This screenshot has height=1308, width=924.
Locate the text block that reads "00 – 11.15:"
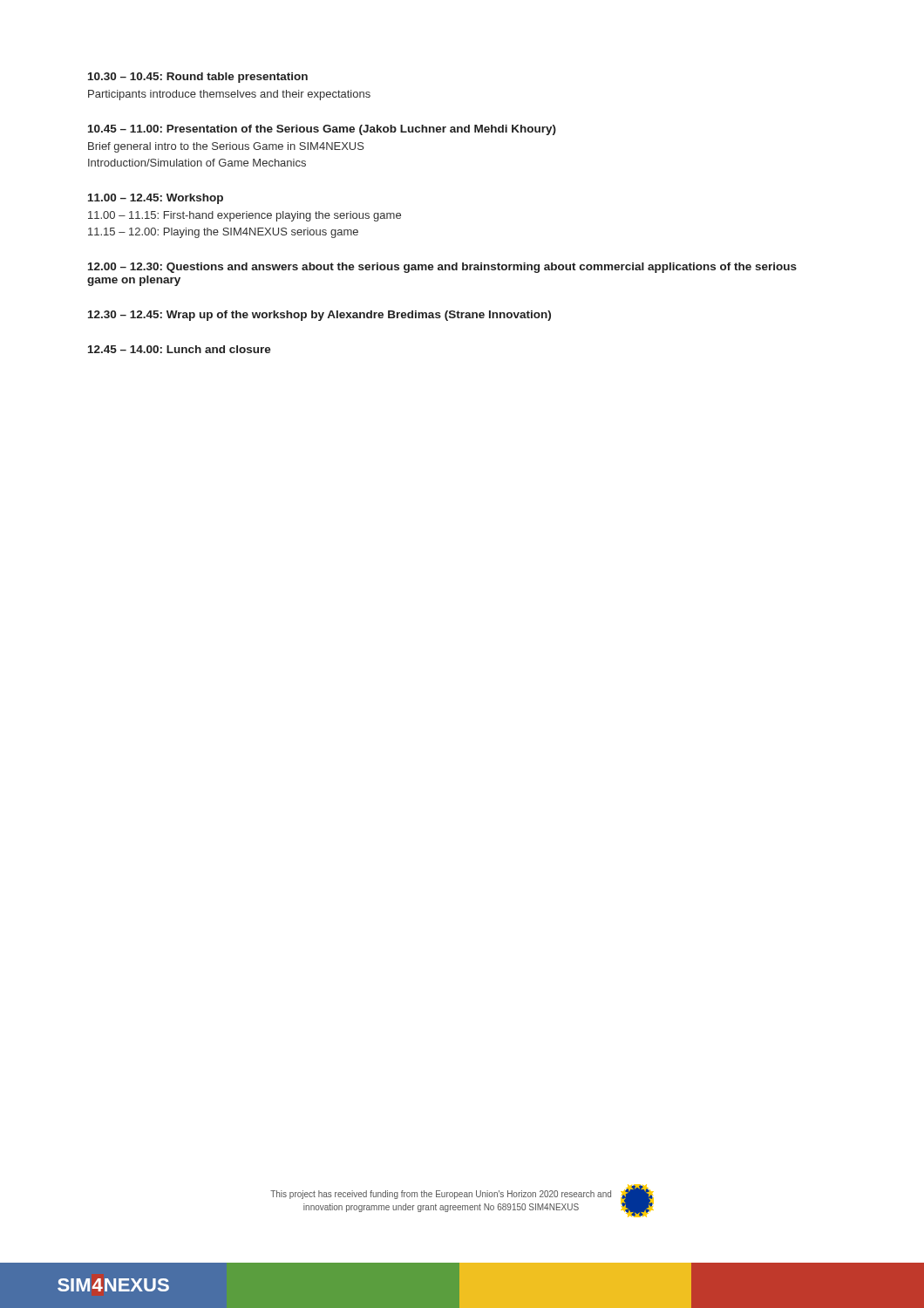coord(244,223)
